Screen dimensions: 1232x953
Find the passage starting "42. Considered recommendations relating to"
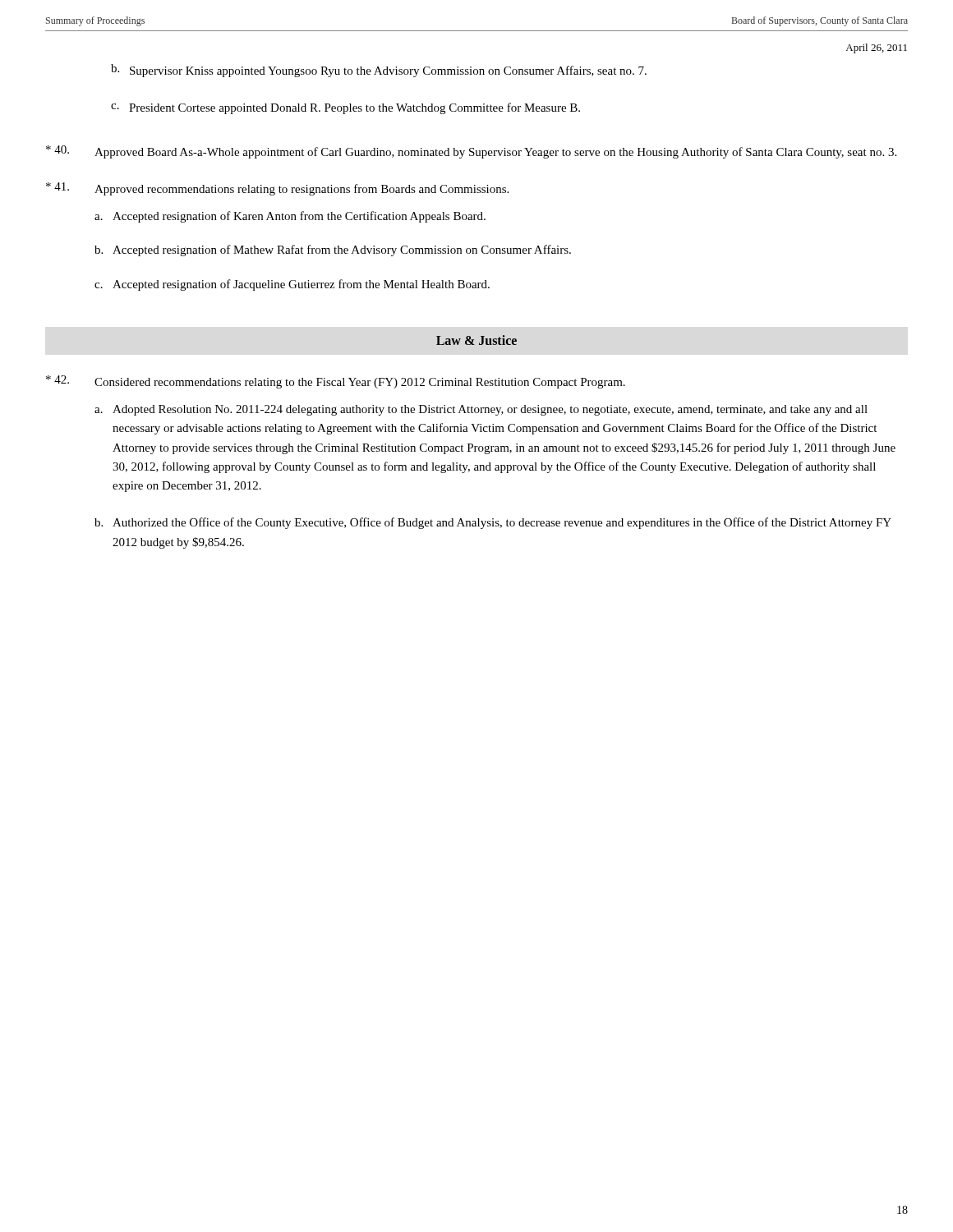tap(476, 470)
